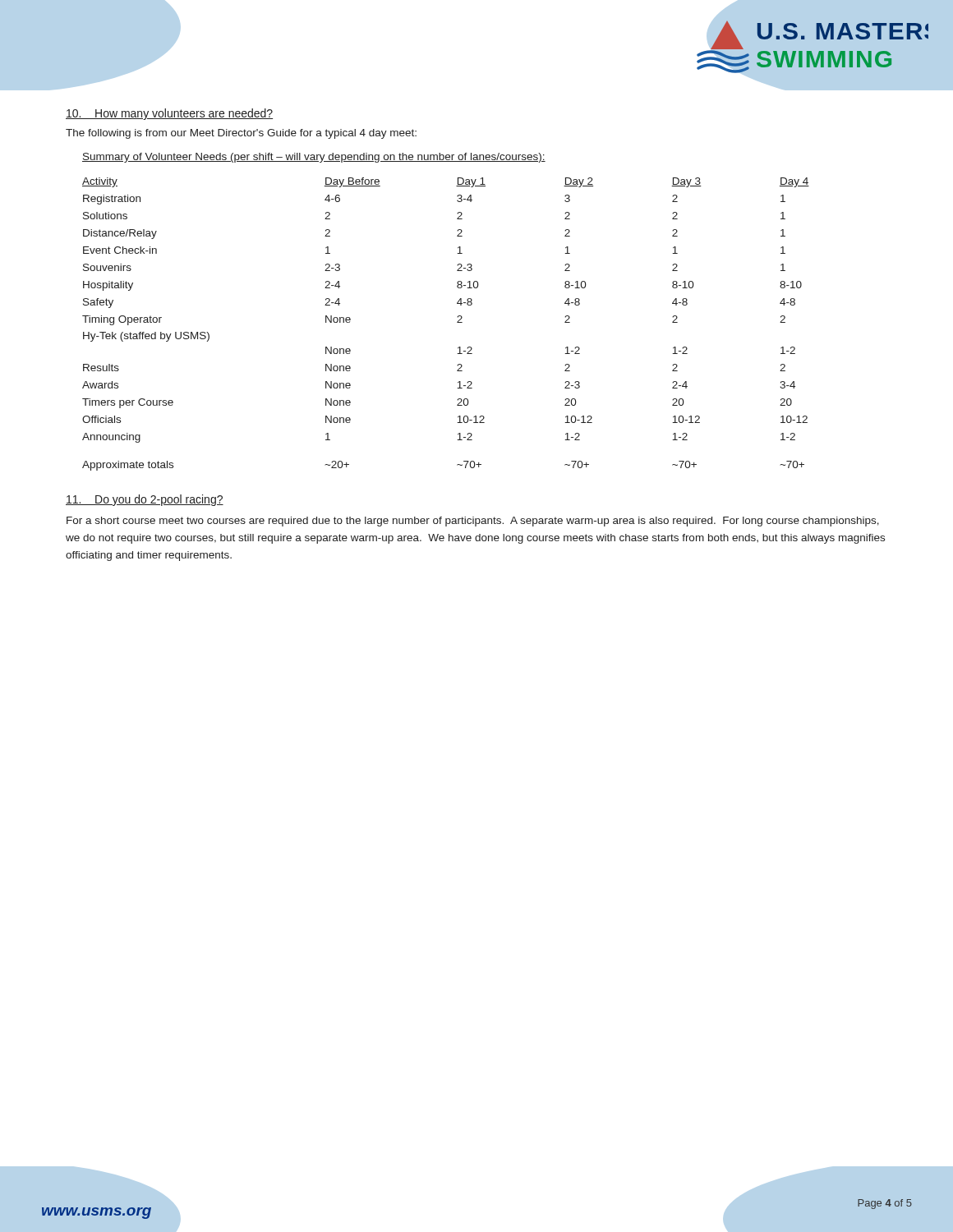This screenshot has height=1232, width=953.
Task: Click the passage that begins "The following is from our Meet Director's"
Action: (242, 133)
